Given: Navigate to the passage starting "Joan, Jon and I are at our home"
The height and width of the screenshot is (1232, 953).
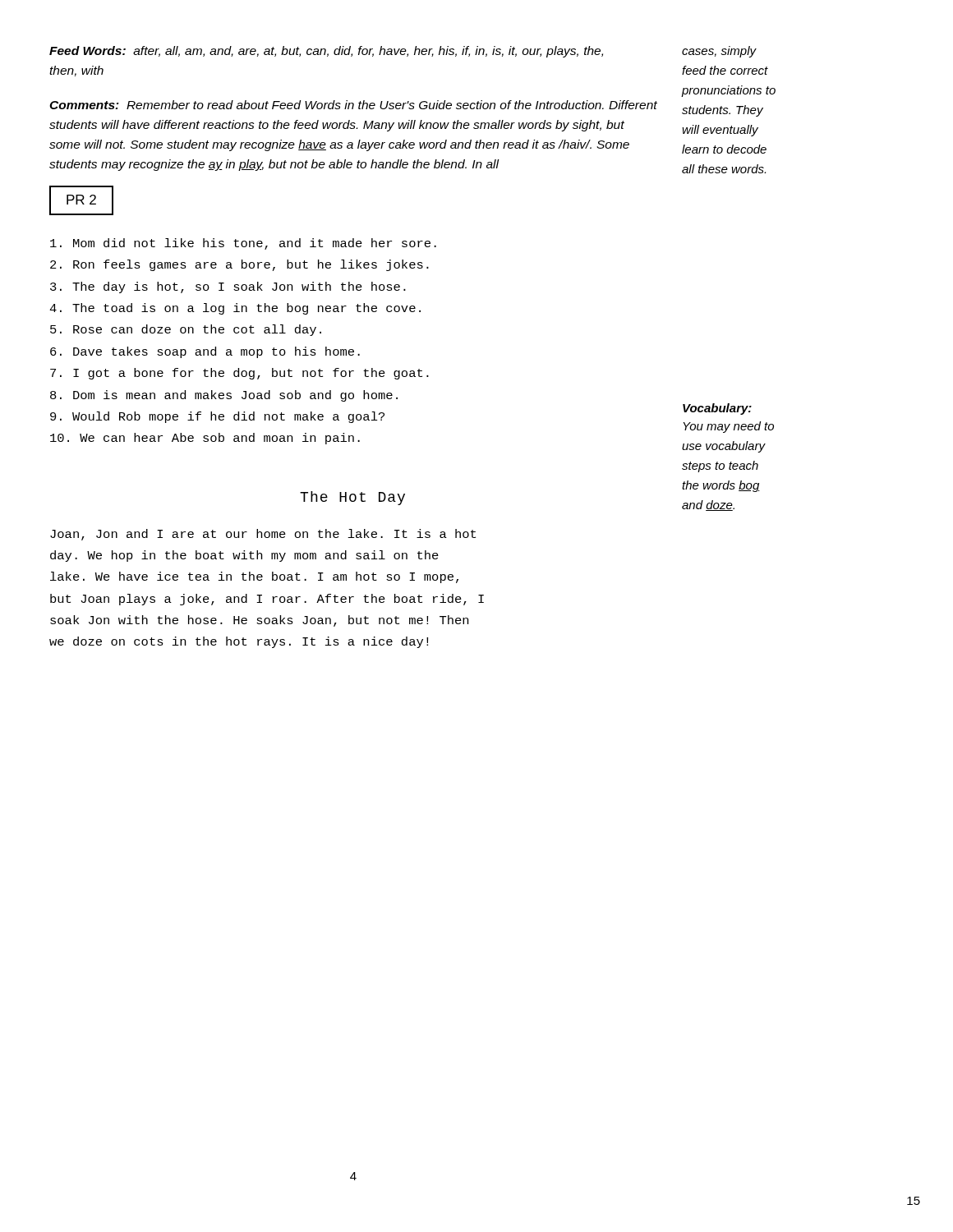Looking at the screenshot, I should [x=267, y=588].
